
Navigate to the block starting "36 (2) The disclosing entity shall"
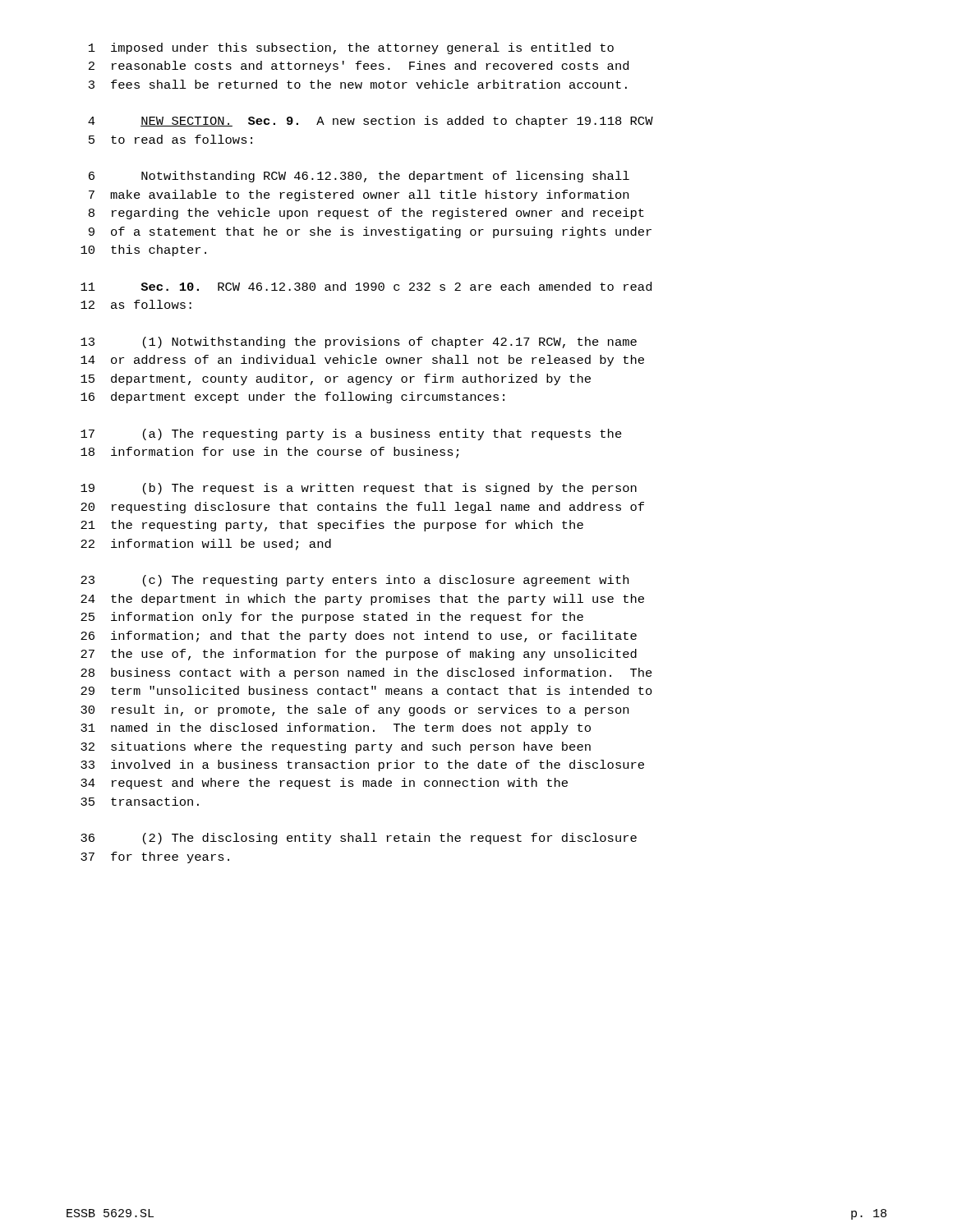(x=476, y=839)
